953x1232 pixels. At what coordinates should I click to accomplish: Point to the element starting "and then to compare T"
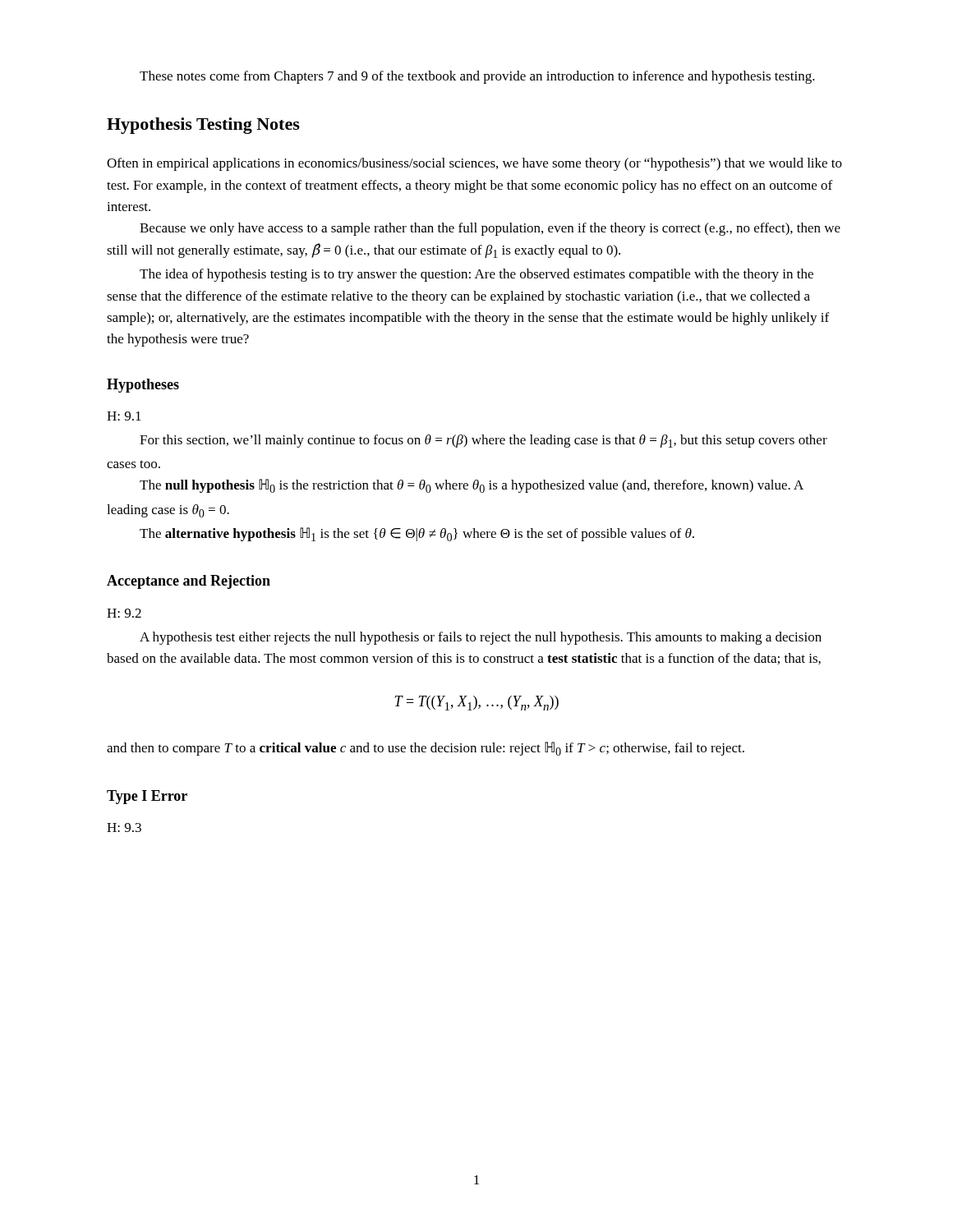476,750
